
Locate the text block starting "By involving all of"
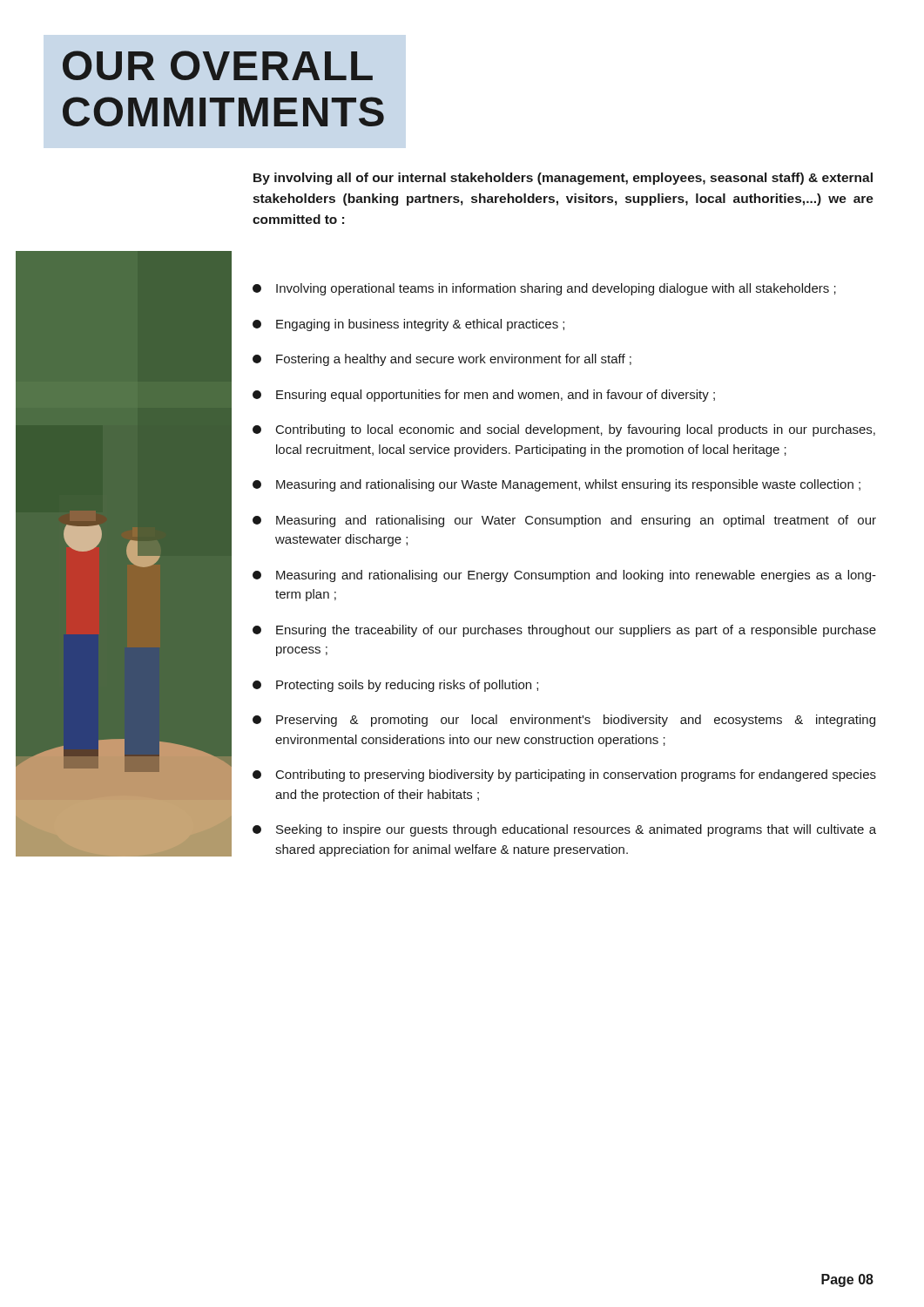(563, 198)
